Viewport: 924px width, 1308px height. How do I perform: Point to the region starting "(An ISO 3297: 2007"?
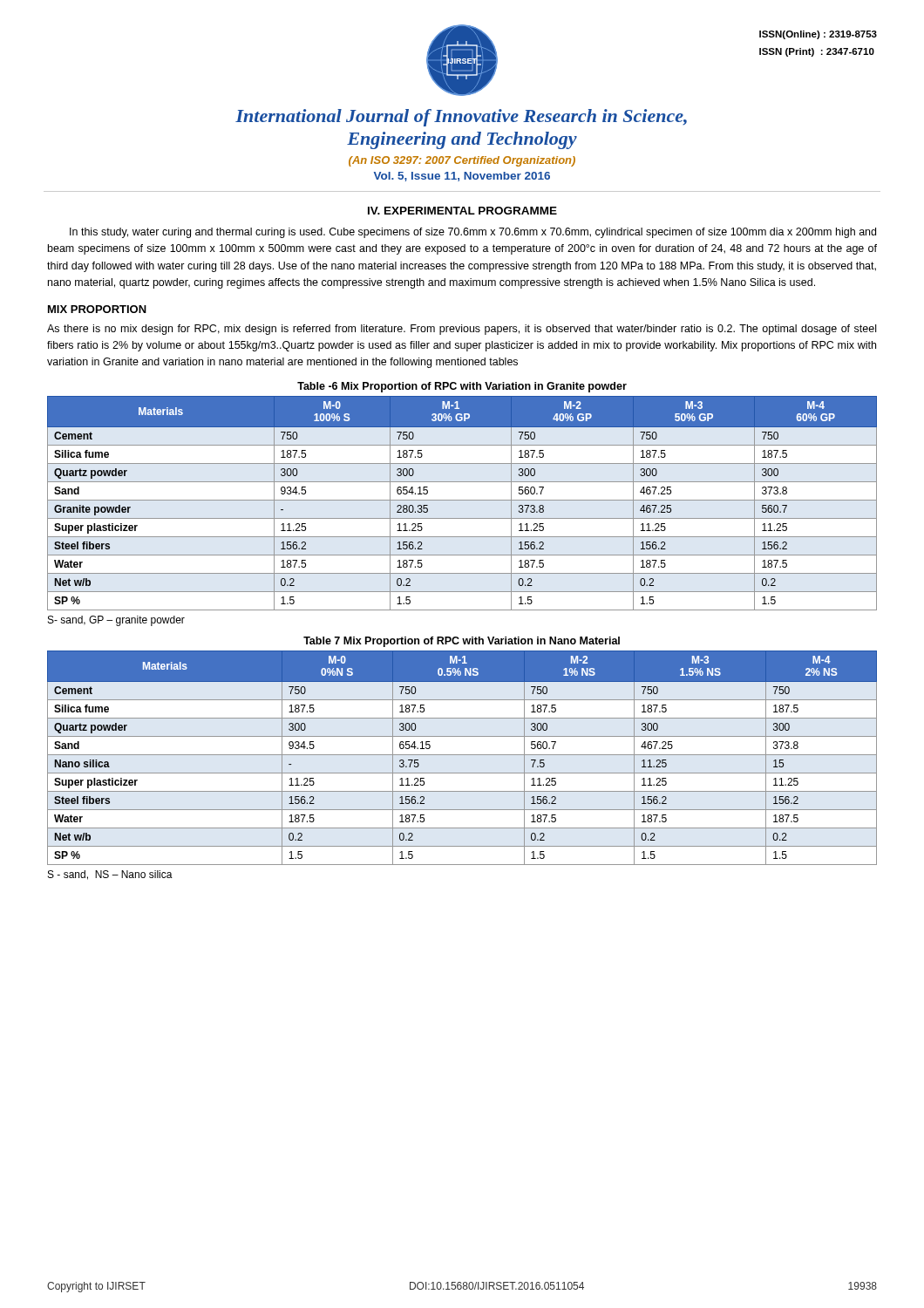pos(462,160)
